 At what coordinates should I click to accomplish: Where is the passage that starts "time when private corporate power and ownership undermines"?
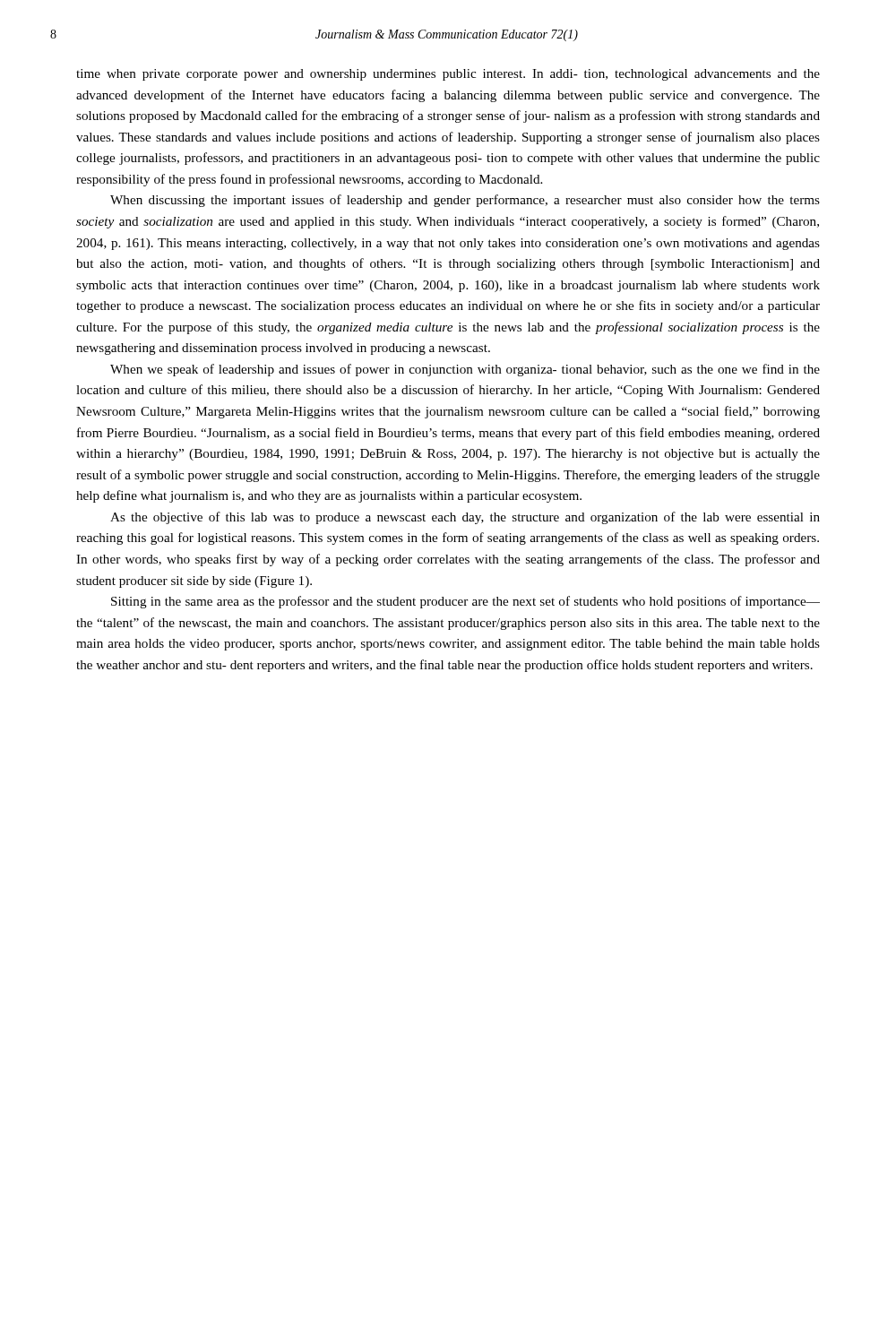click(448, 126)
